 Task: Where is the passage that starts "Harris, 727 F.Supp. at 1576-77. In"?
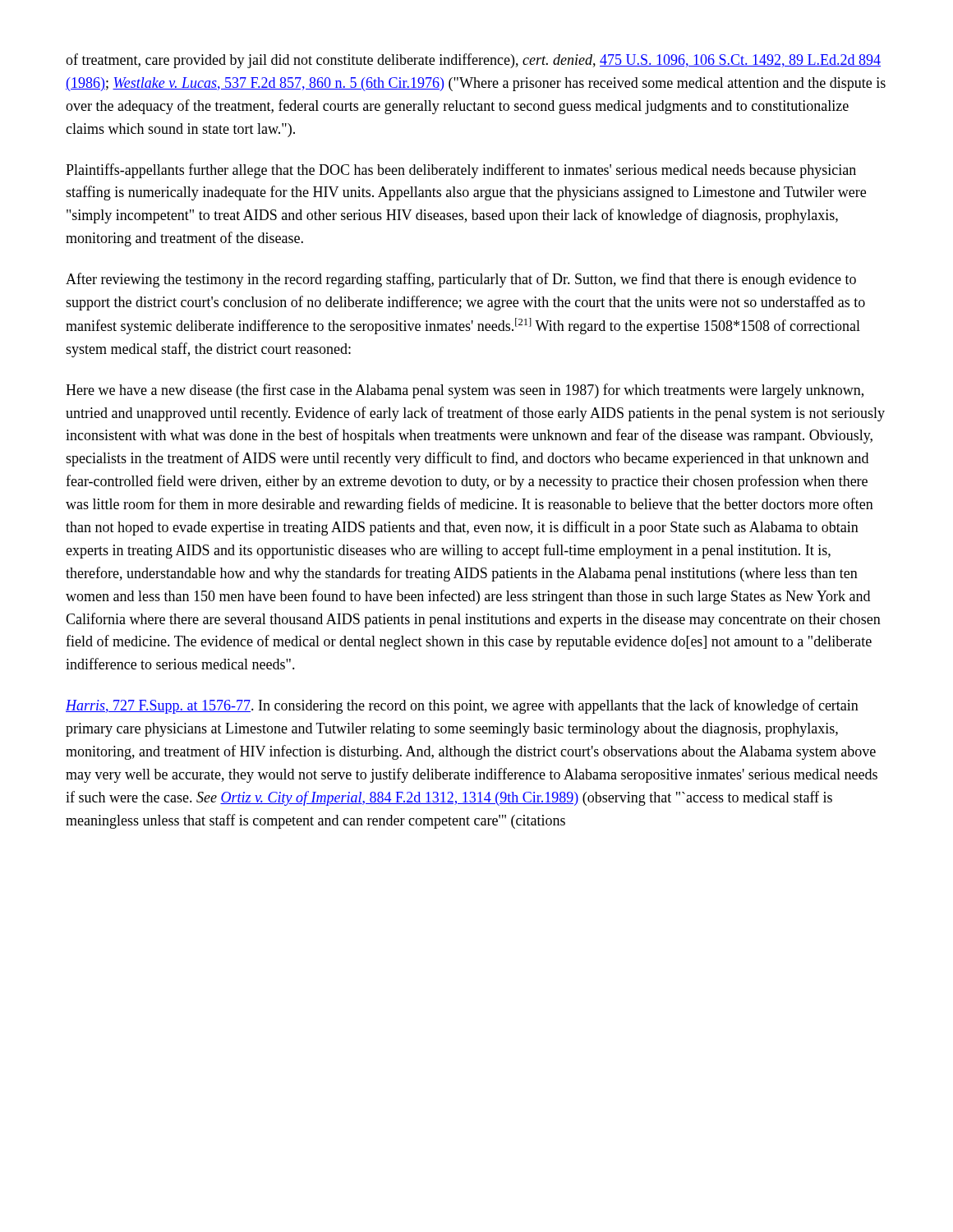472,763
